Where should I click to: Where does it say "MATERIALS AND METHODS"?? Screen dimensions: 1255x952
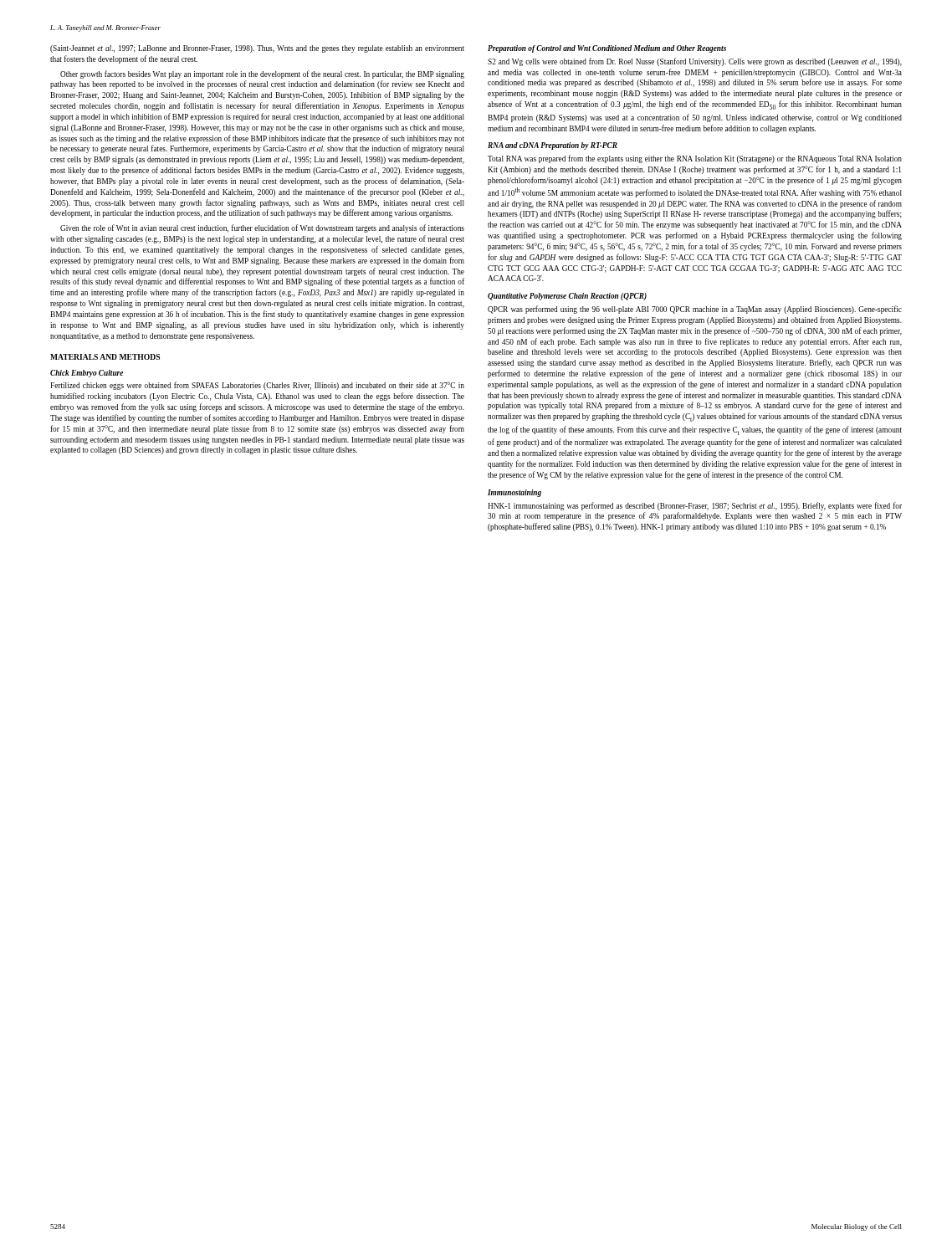[105, 357]
